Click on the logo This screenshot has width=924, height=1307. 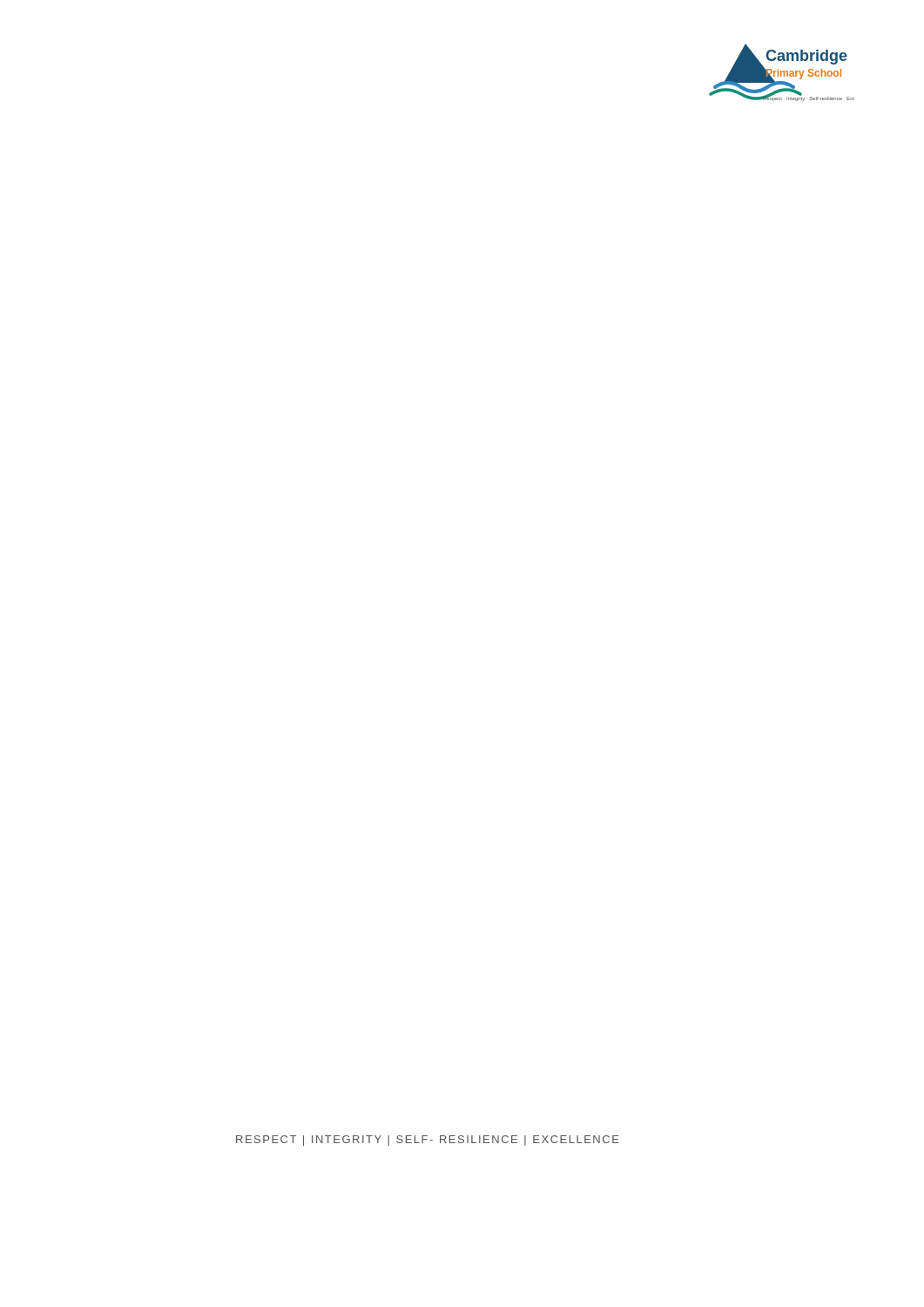coord(763,80)
